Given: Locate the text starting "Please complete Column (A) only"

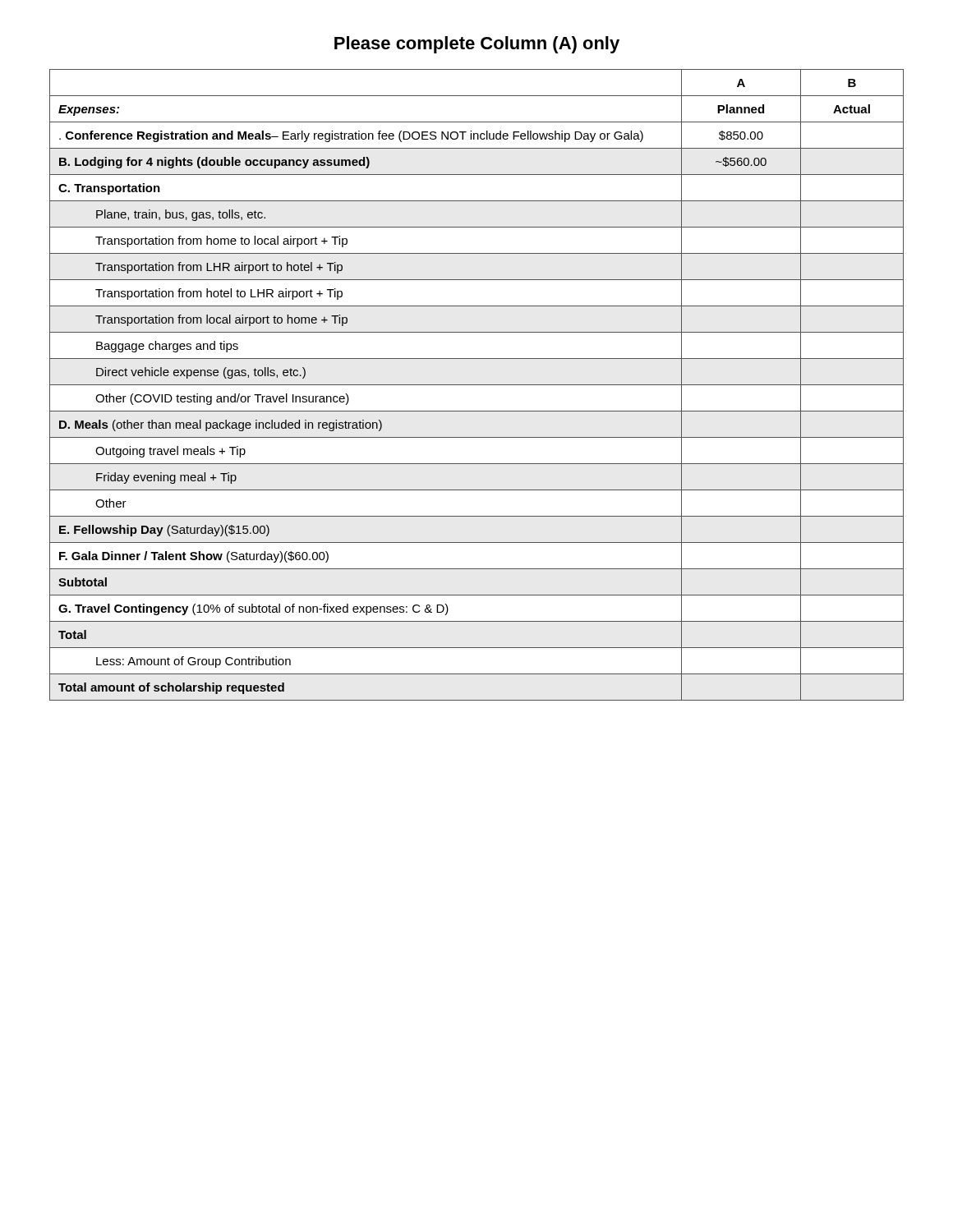Looking at the screenshot, I should (476, 43).
